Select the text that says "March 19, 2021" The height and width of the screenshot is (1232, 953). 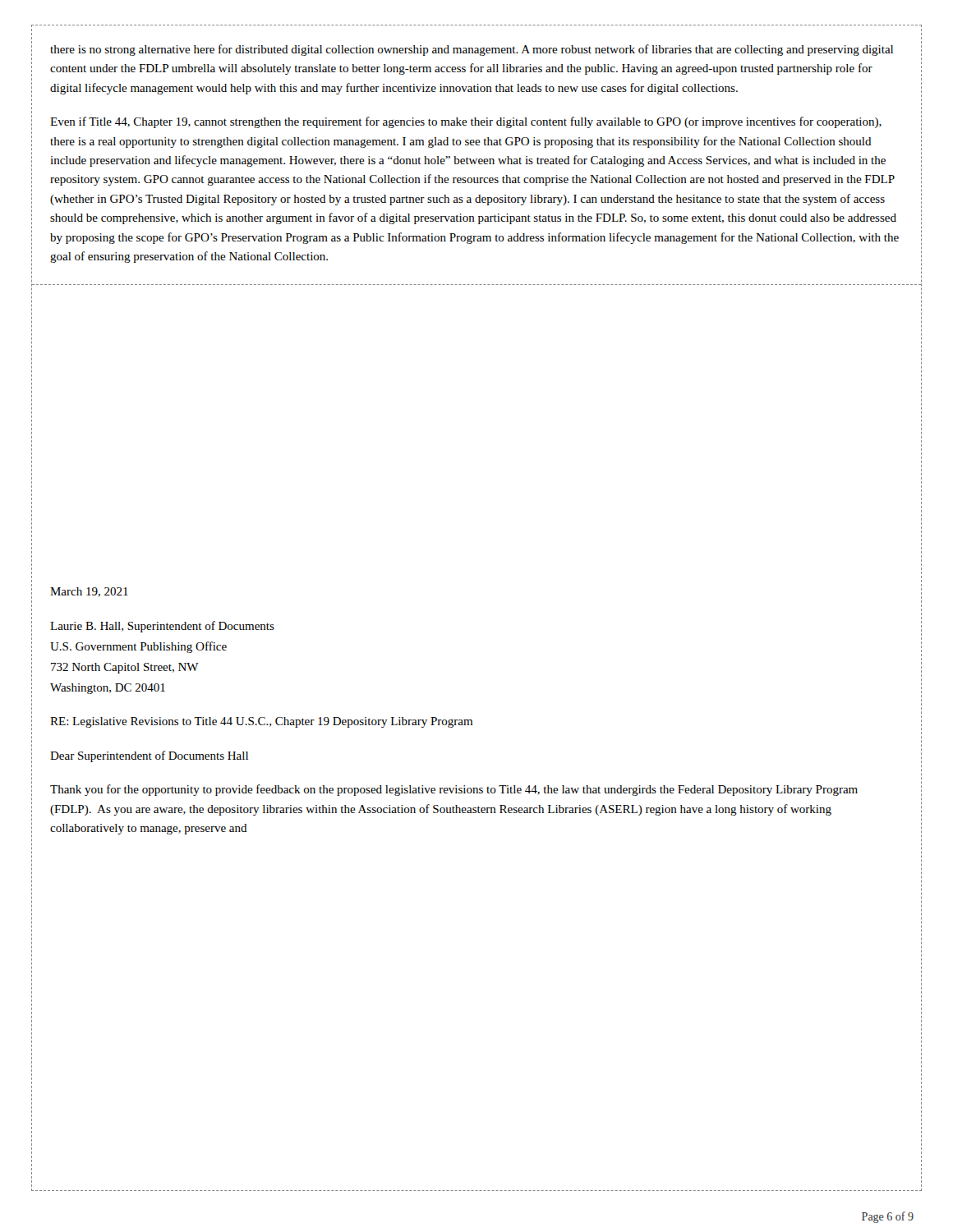pyautogui.click(x=89, y=591)
